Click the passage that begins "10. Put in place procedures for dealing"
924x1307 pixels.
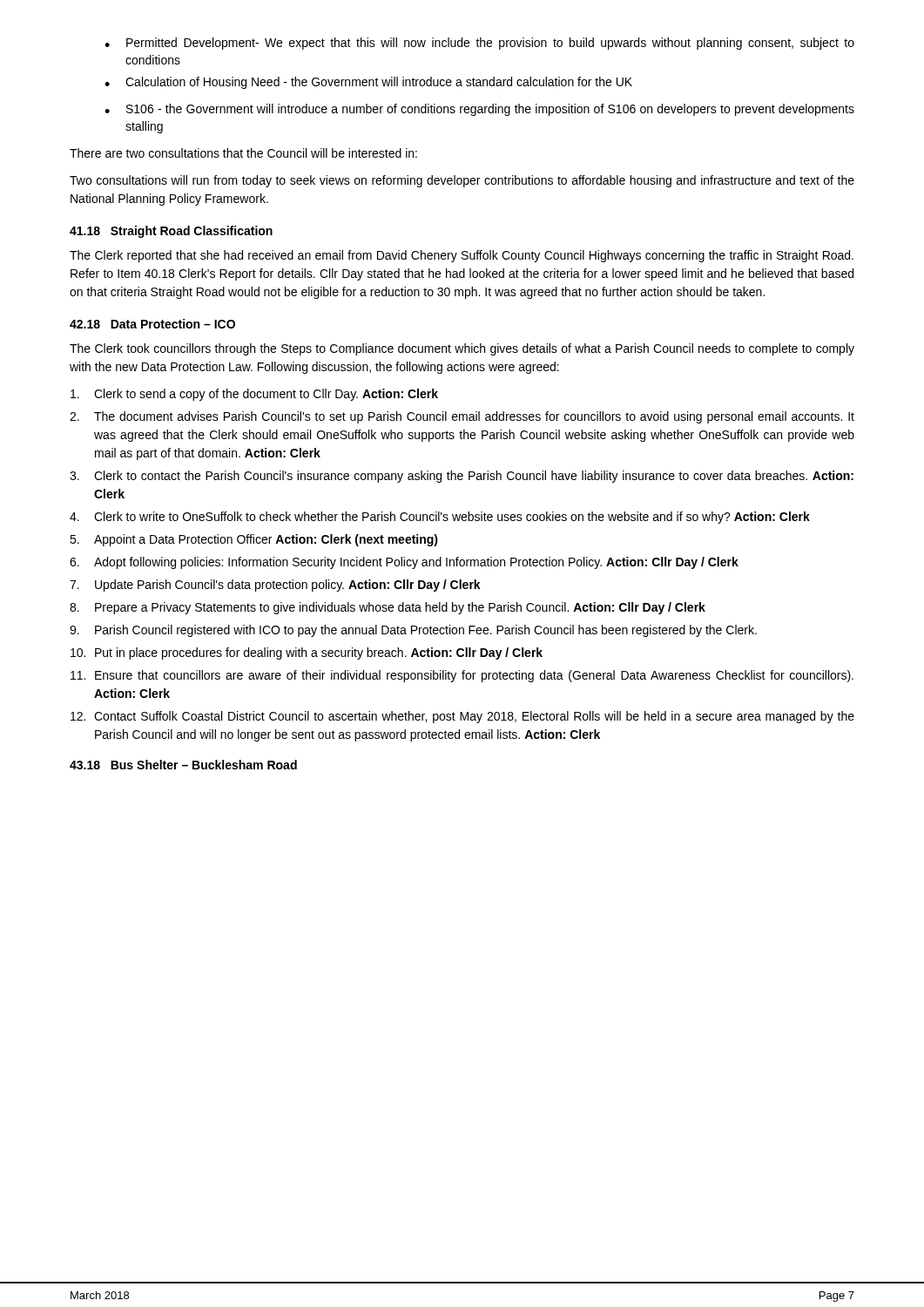point(462,653)
